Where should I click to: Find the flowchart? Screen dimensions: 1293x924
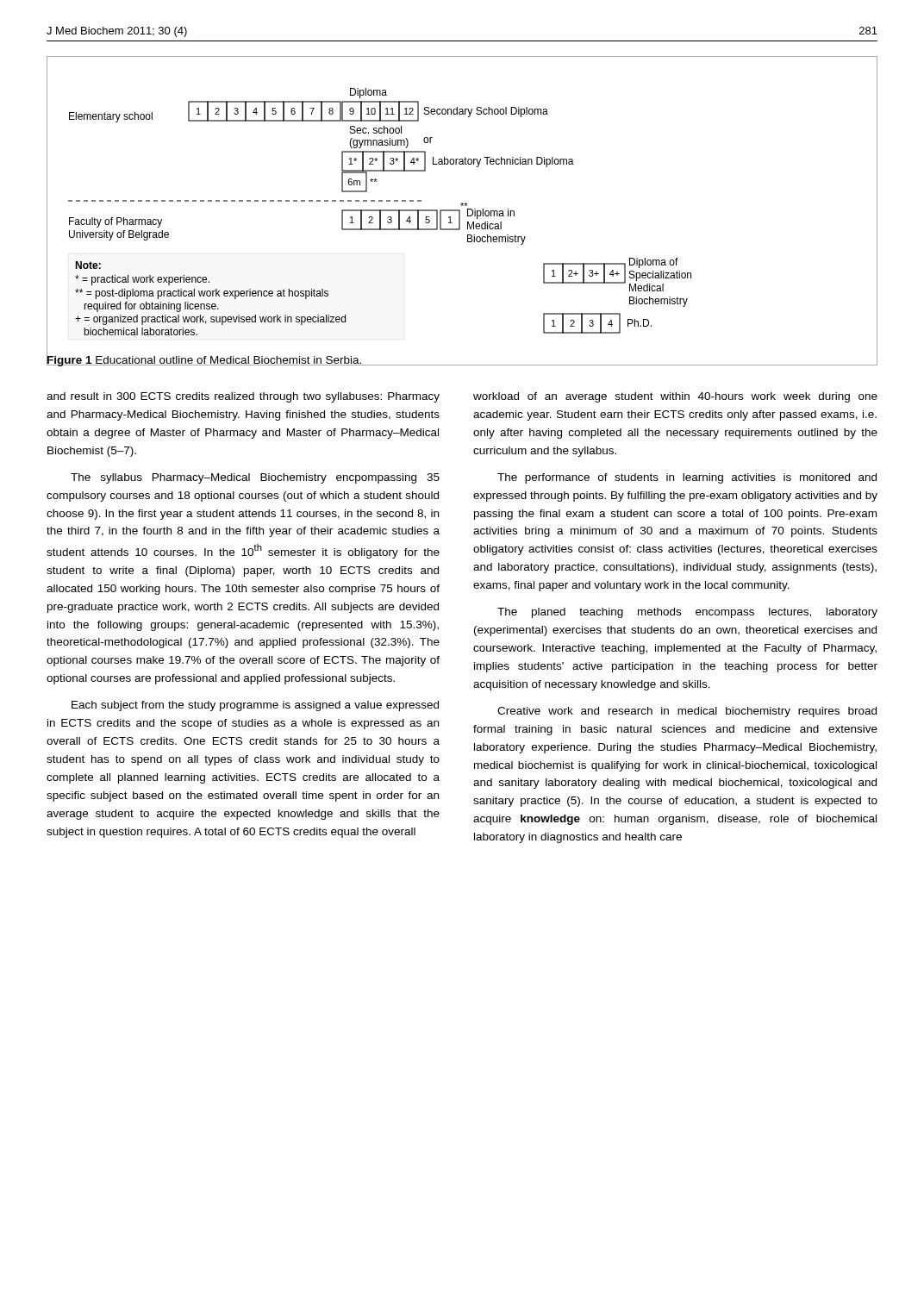click(462, 211)
